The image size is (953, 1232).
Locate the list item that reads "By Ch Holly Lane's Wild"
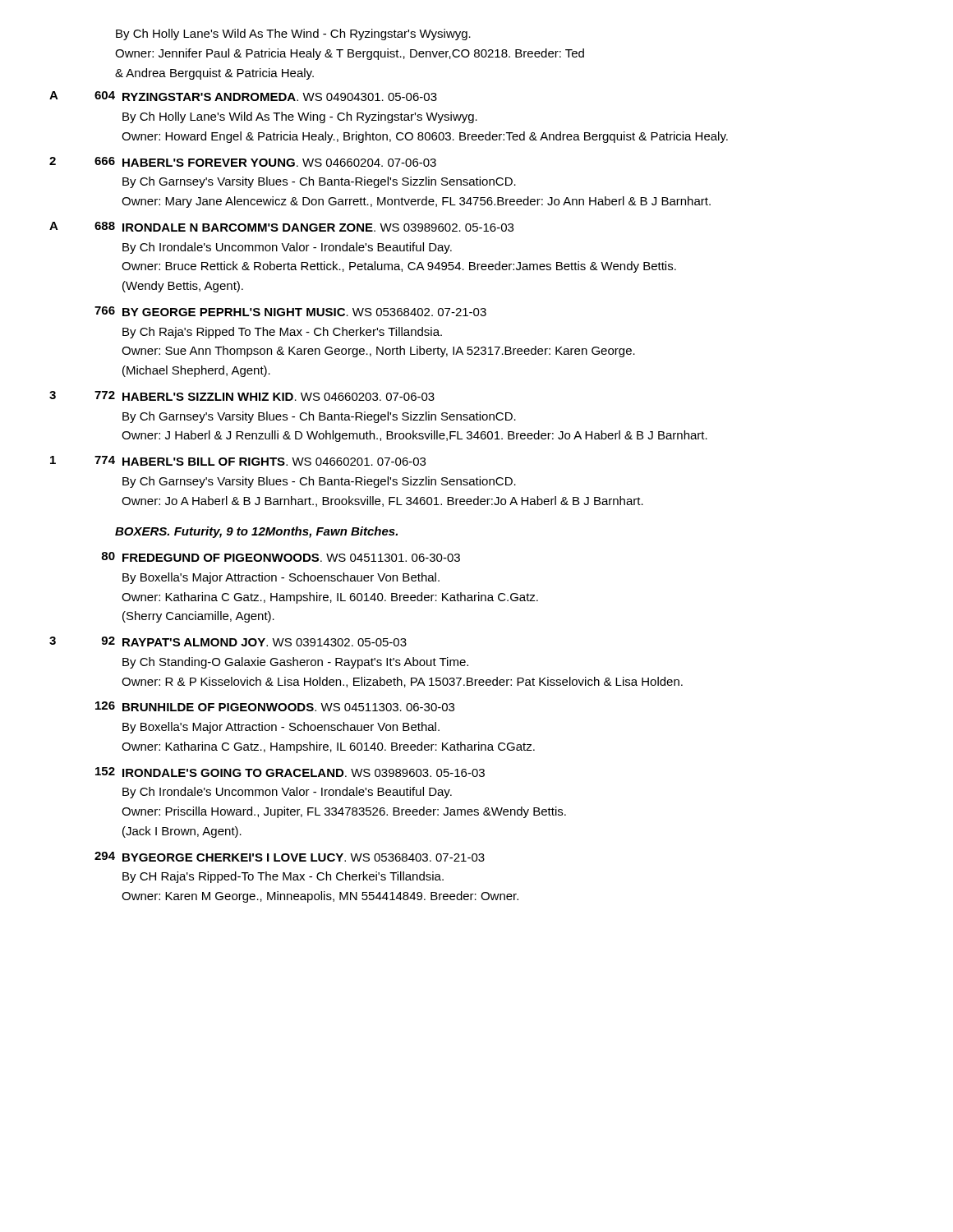[x=509, y=53]
